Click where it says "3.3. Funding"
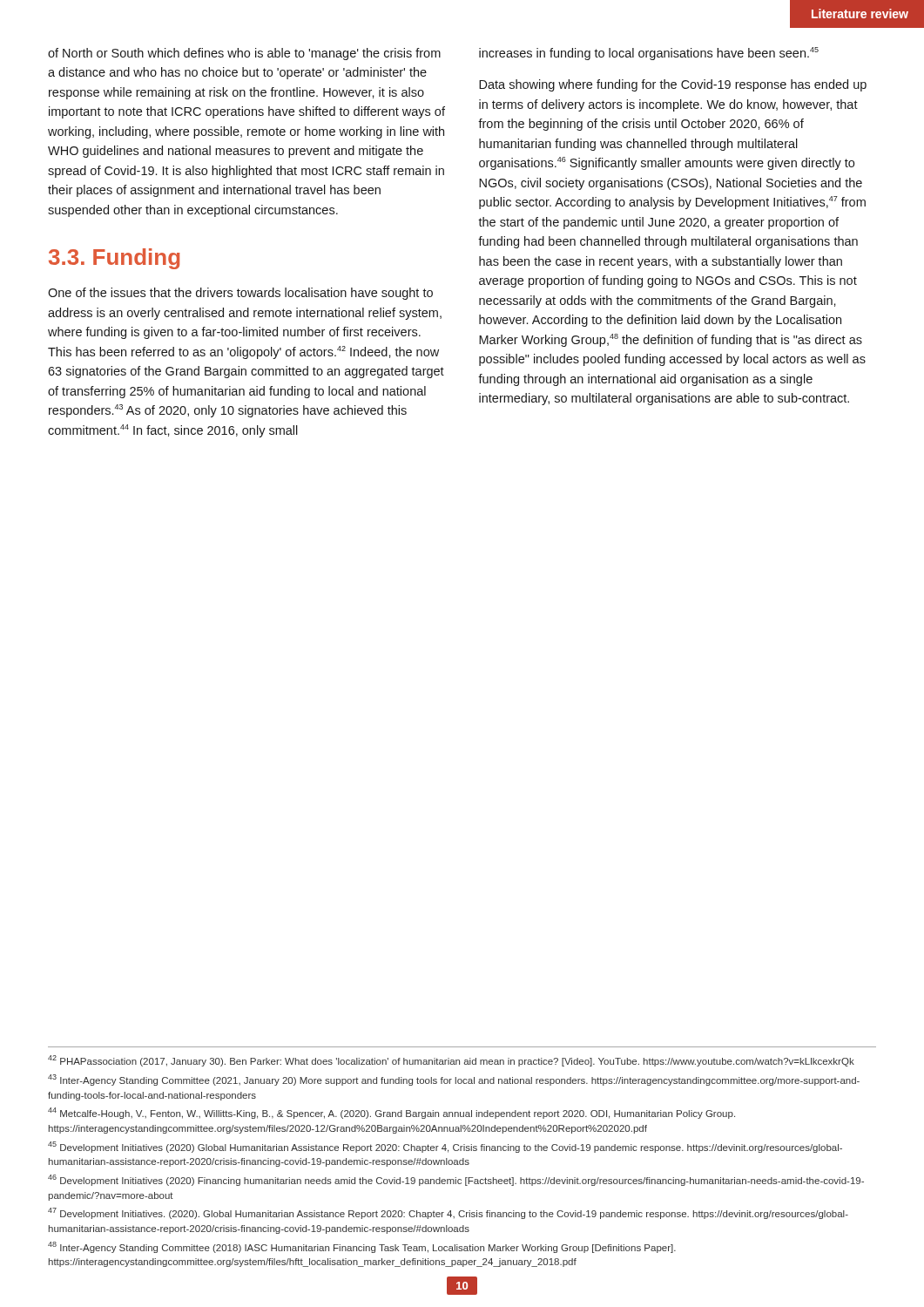 pyautogui.click(x=115, y=257)
